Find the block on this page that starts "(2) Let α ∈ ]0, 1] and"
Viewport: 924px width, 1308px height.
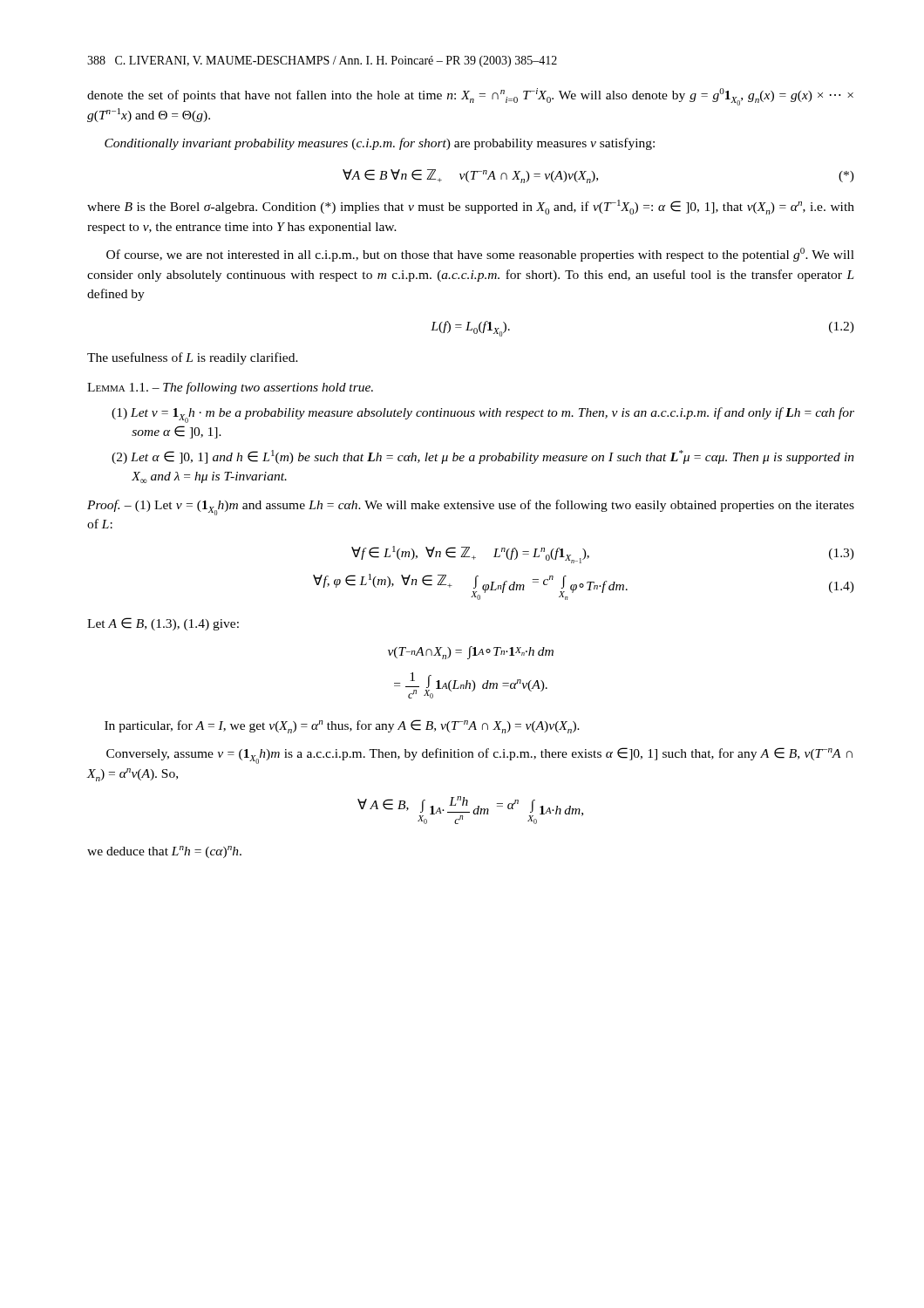click(x=483, y=467)
